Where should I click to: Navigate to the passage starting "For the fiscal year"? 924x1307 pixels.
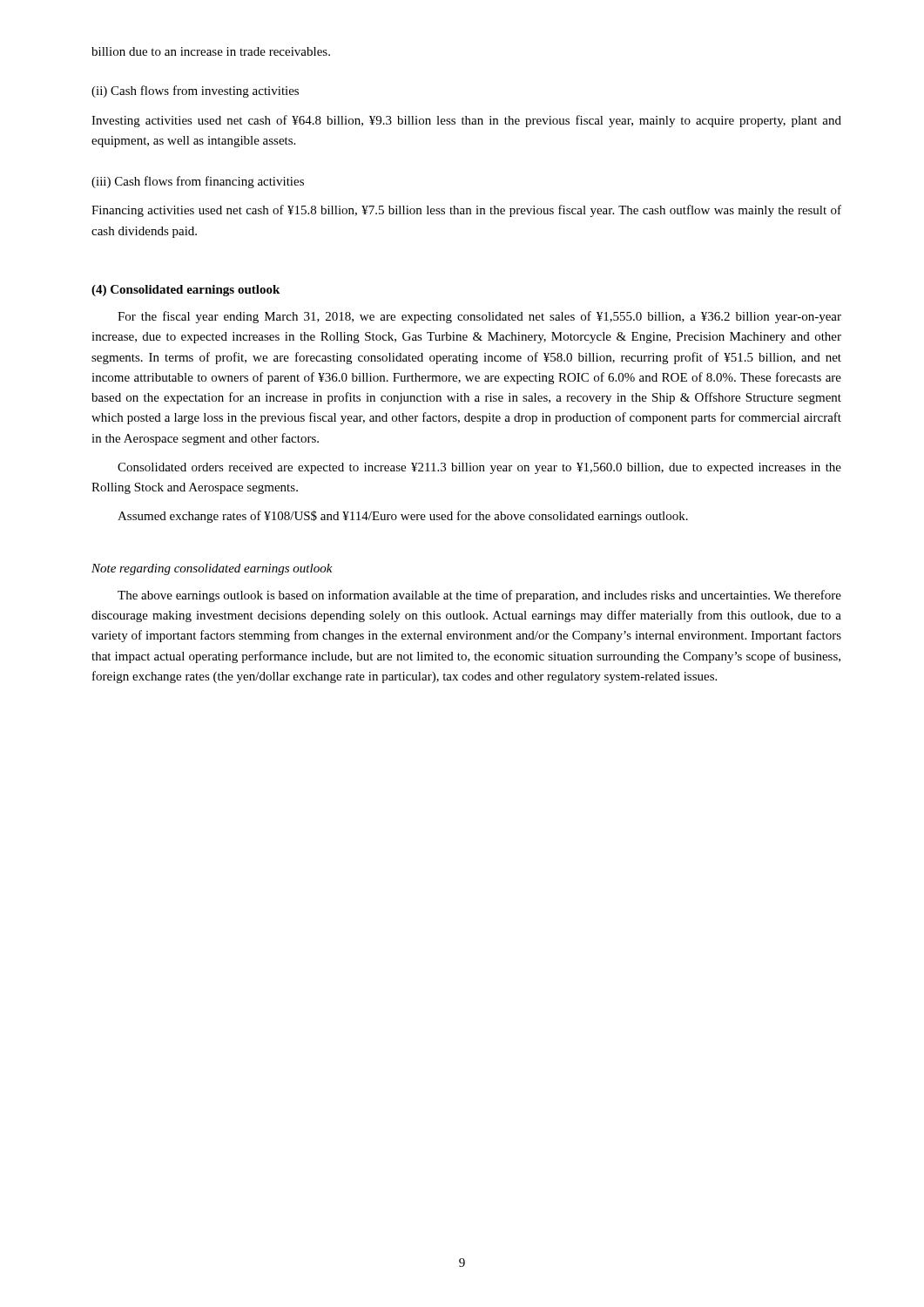click(x=466, y=377)
